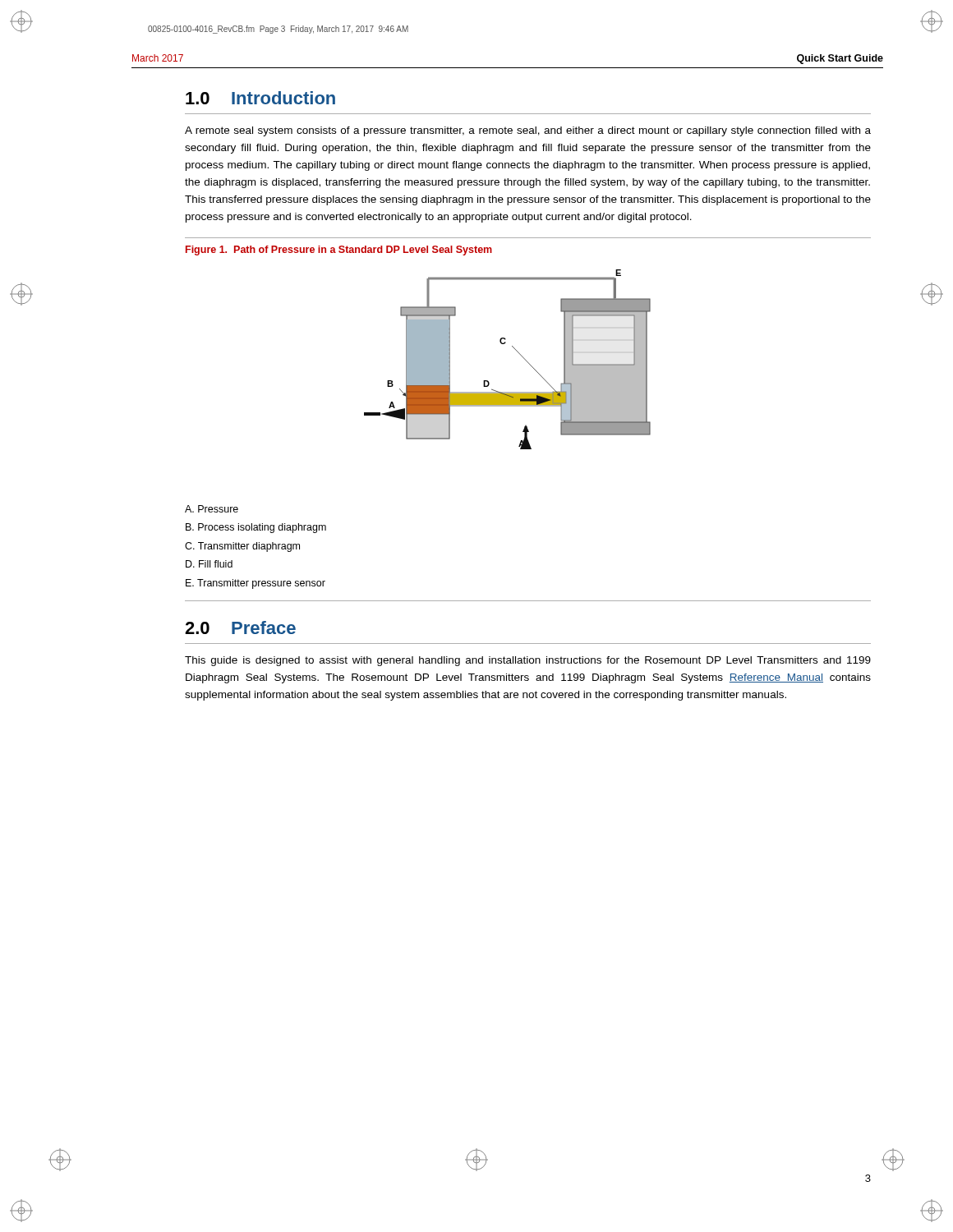Select the section header with the text "1.0 Introduction"
The image size is (953, 1232).
pyautogui.click(x=261, y=99)
